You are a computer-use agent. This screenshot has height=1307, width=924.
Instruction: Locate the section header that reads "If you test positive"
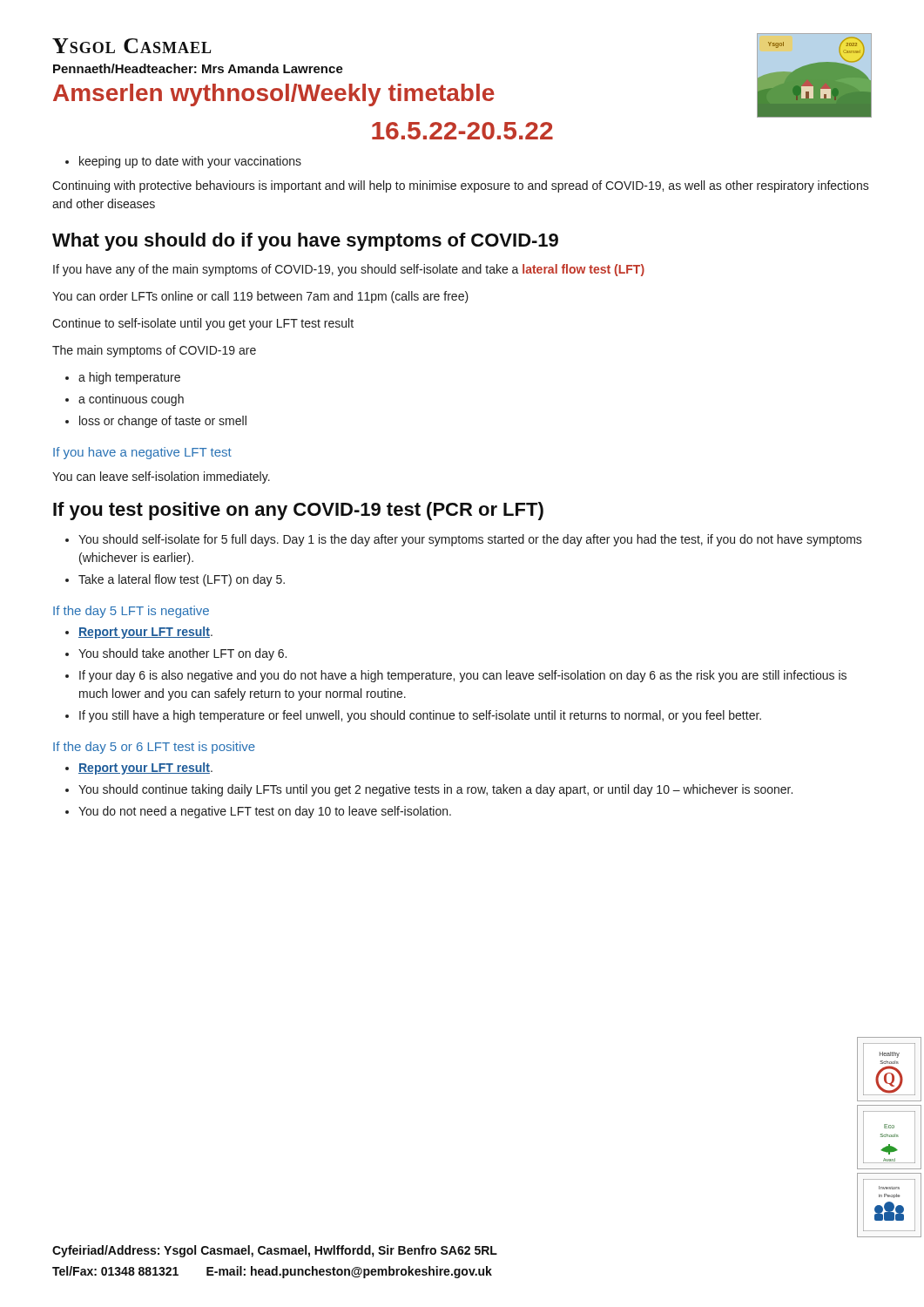tap(298, 510)
